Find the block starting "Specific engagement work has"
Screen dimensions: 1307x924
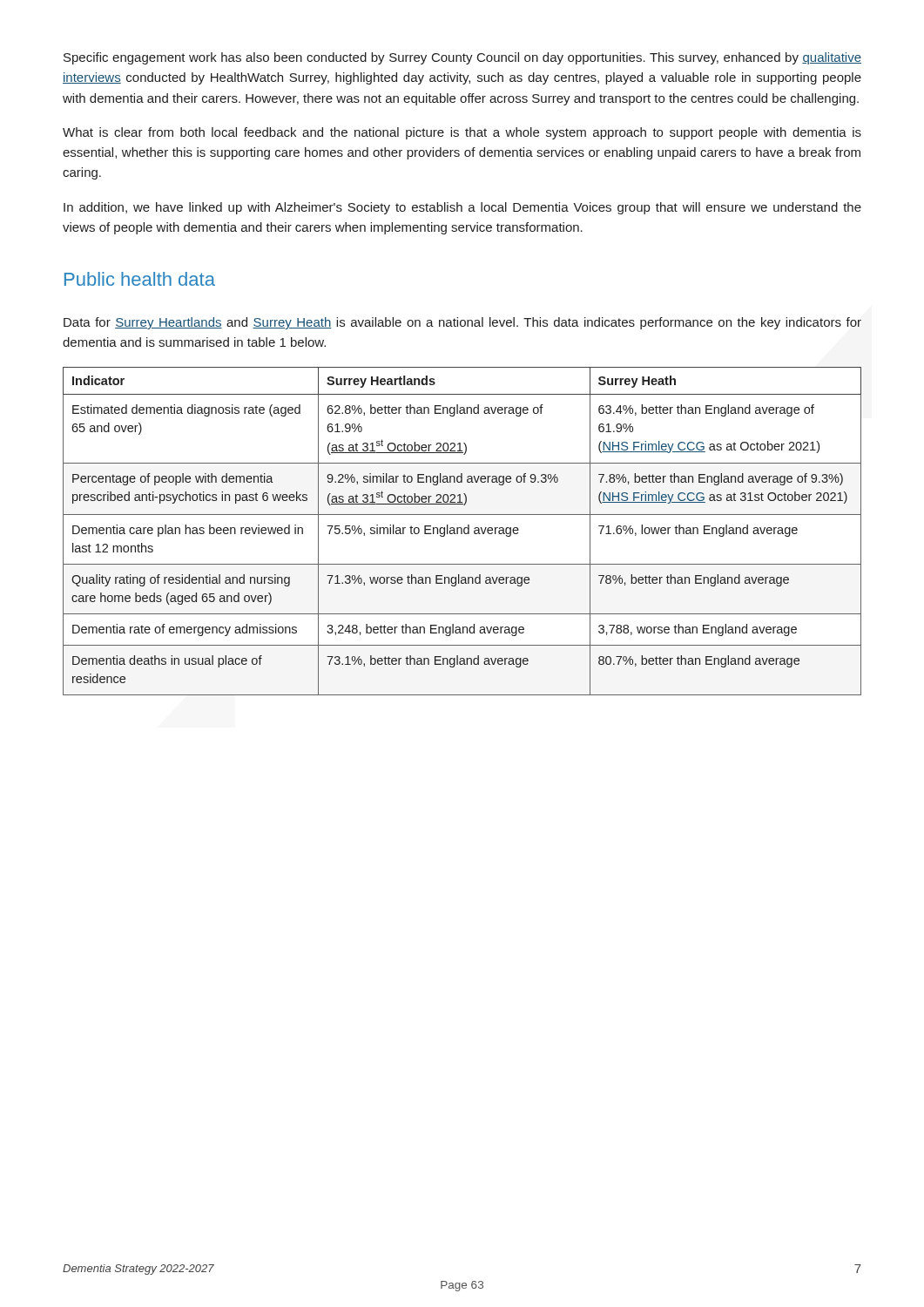coord(462,77)
